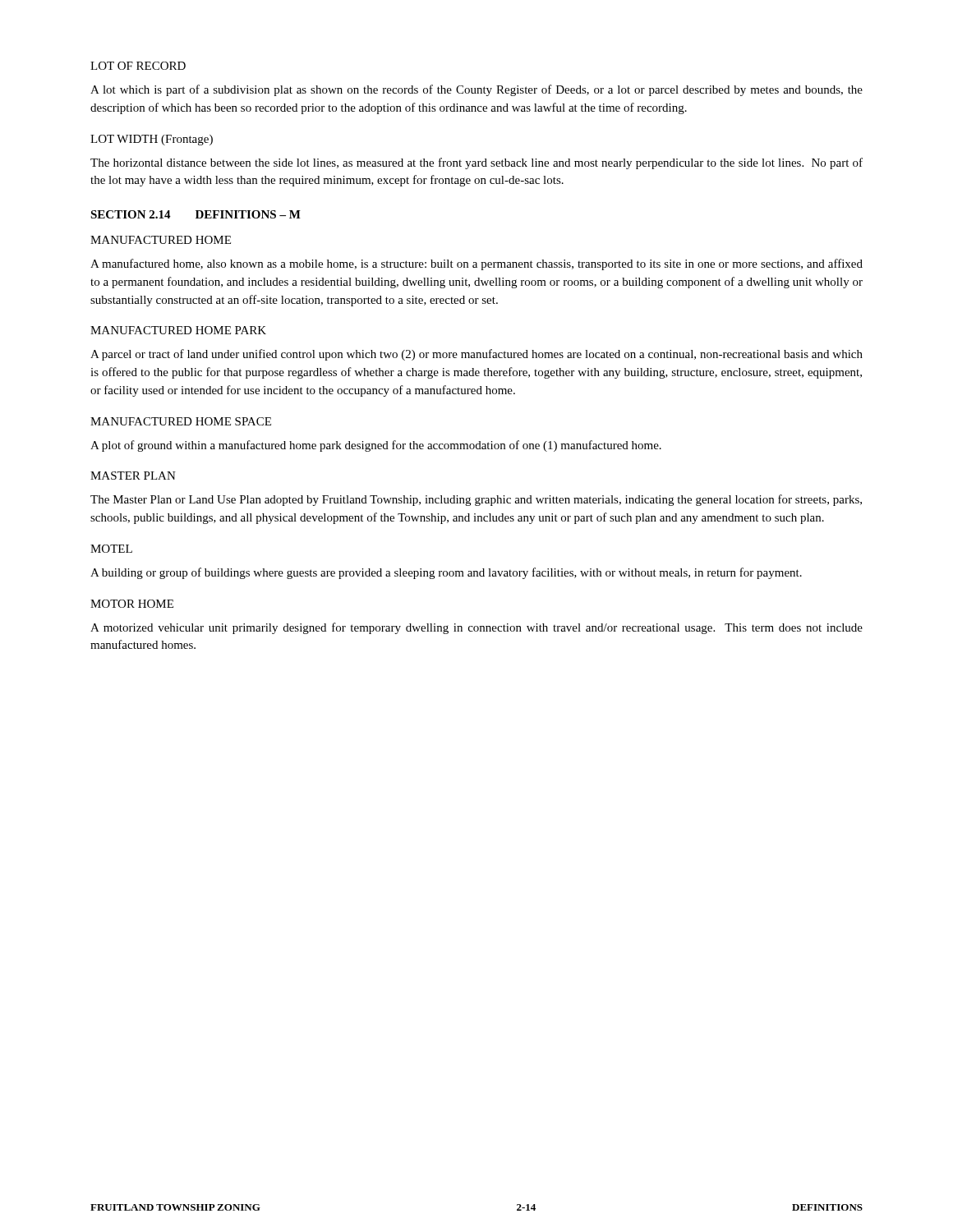Locate the text block starting "LOT OF RECORD"
Screen dimensions: 1232x953
(x=138, y=66)
